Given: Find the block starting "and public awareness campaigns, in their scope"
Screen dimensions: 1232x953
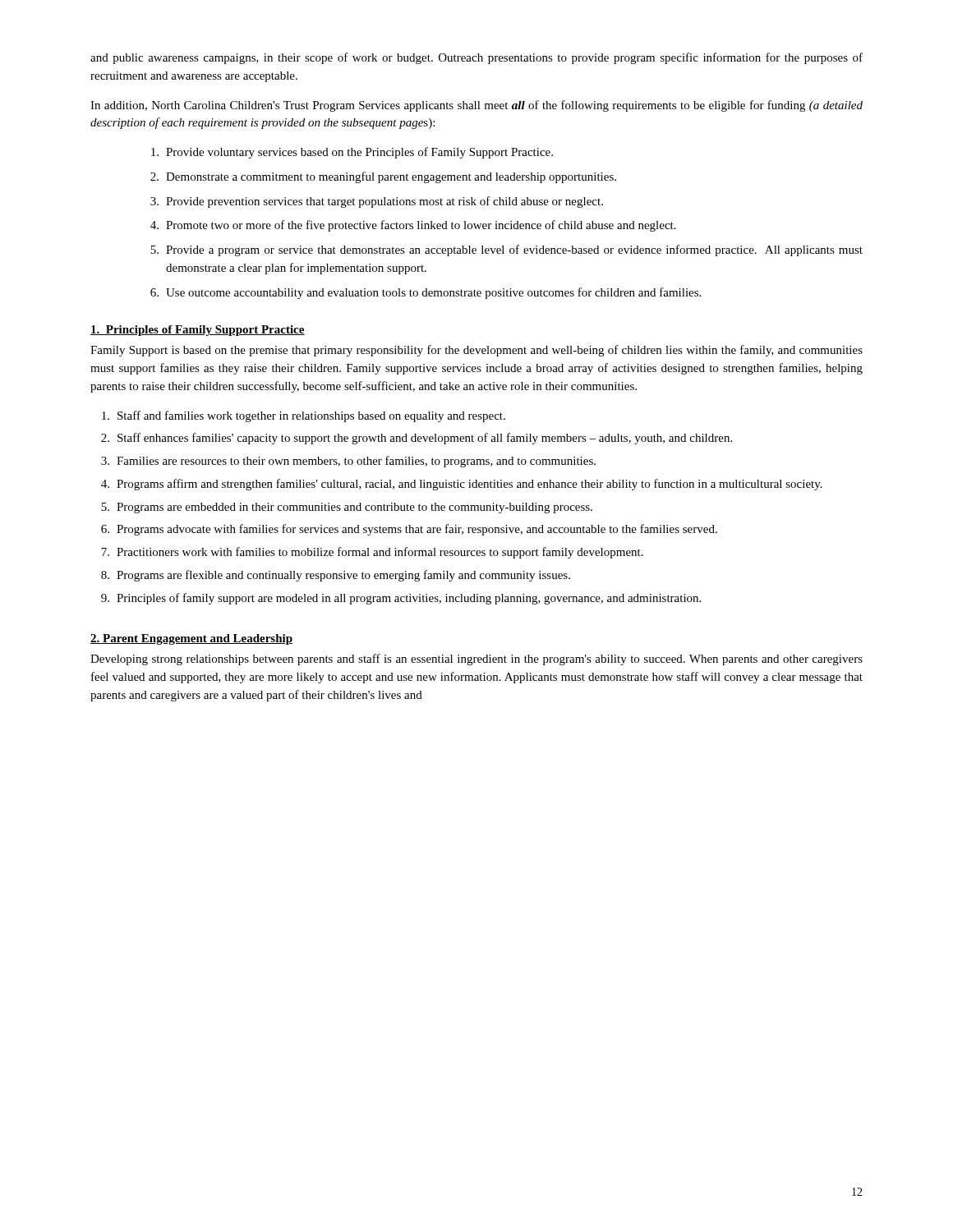Looking at the screenshot, I should pos(476,67).
